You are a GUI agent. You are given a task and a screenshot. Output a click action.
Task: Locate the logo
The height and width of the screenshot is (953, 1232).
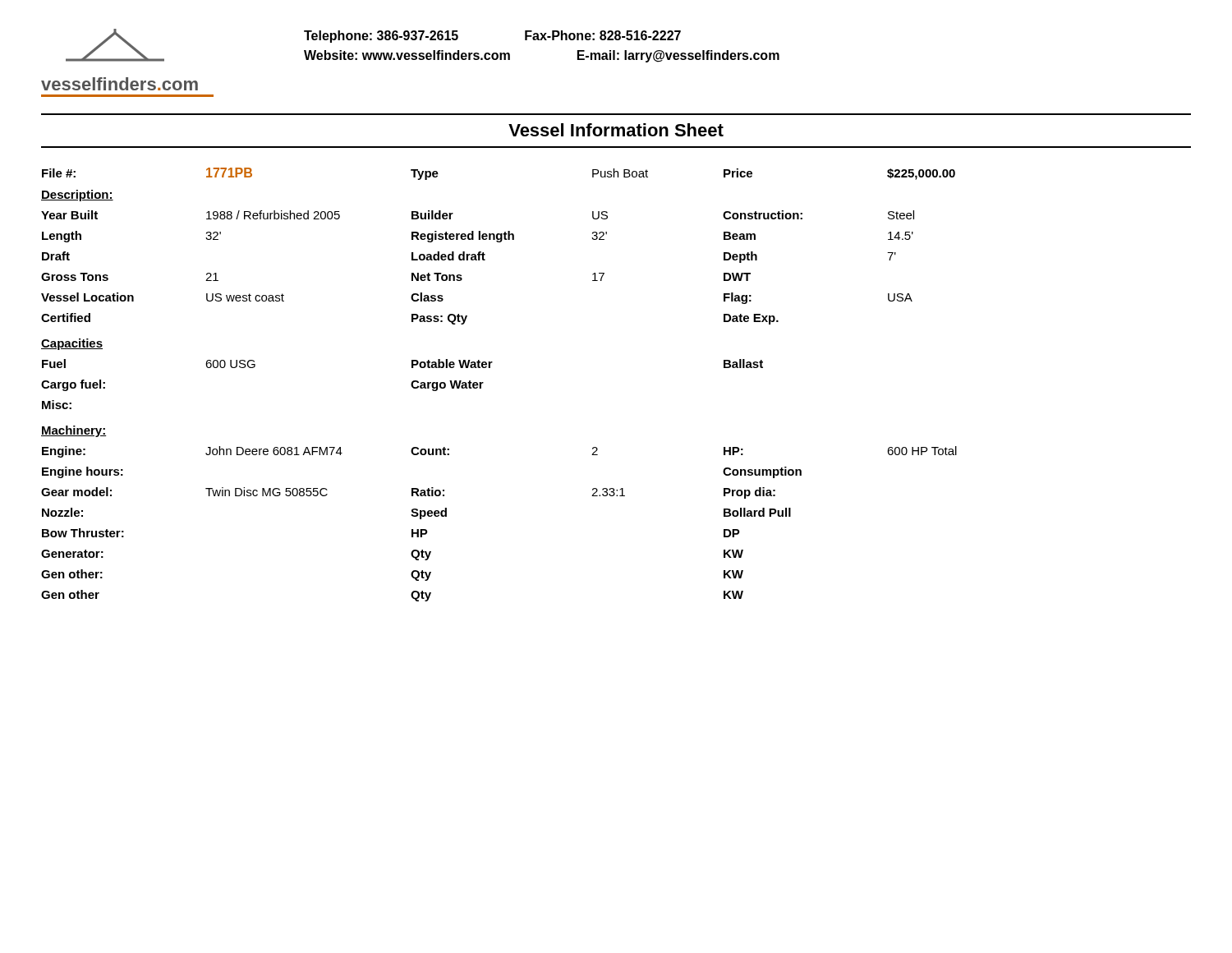coord(156,67)
